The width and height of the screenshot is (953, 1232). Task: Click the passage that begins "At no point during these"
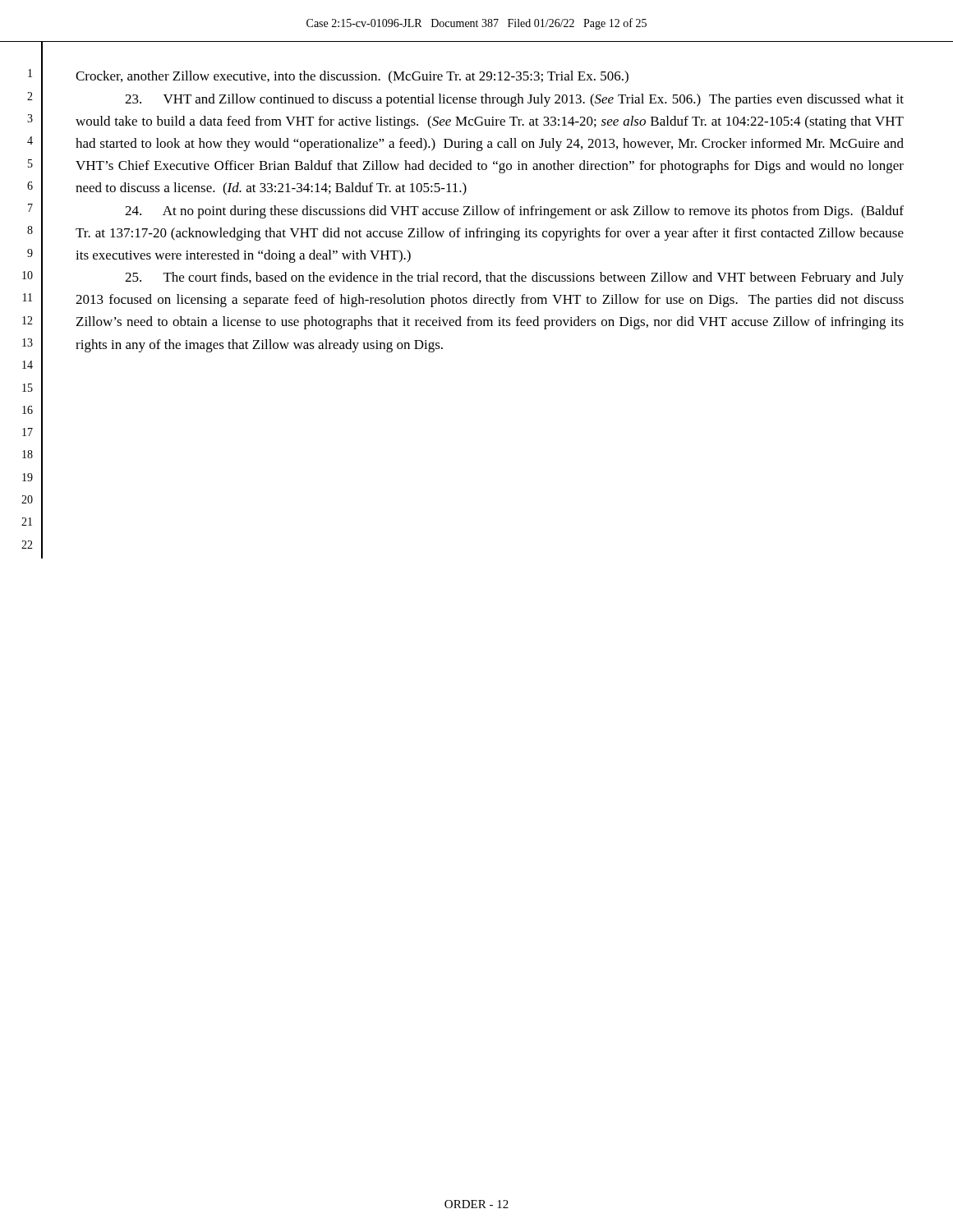tap(490, 231)
